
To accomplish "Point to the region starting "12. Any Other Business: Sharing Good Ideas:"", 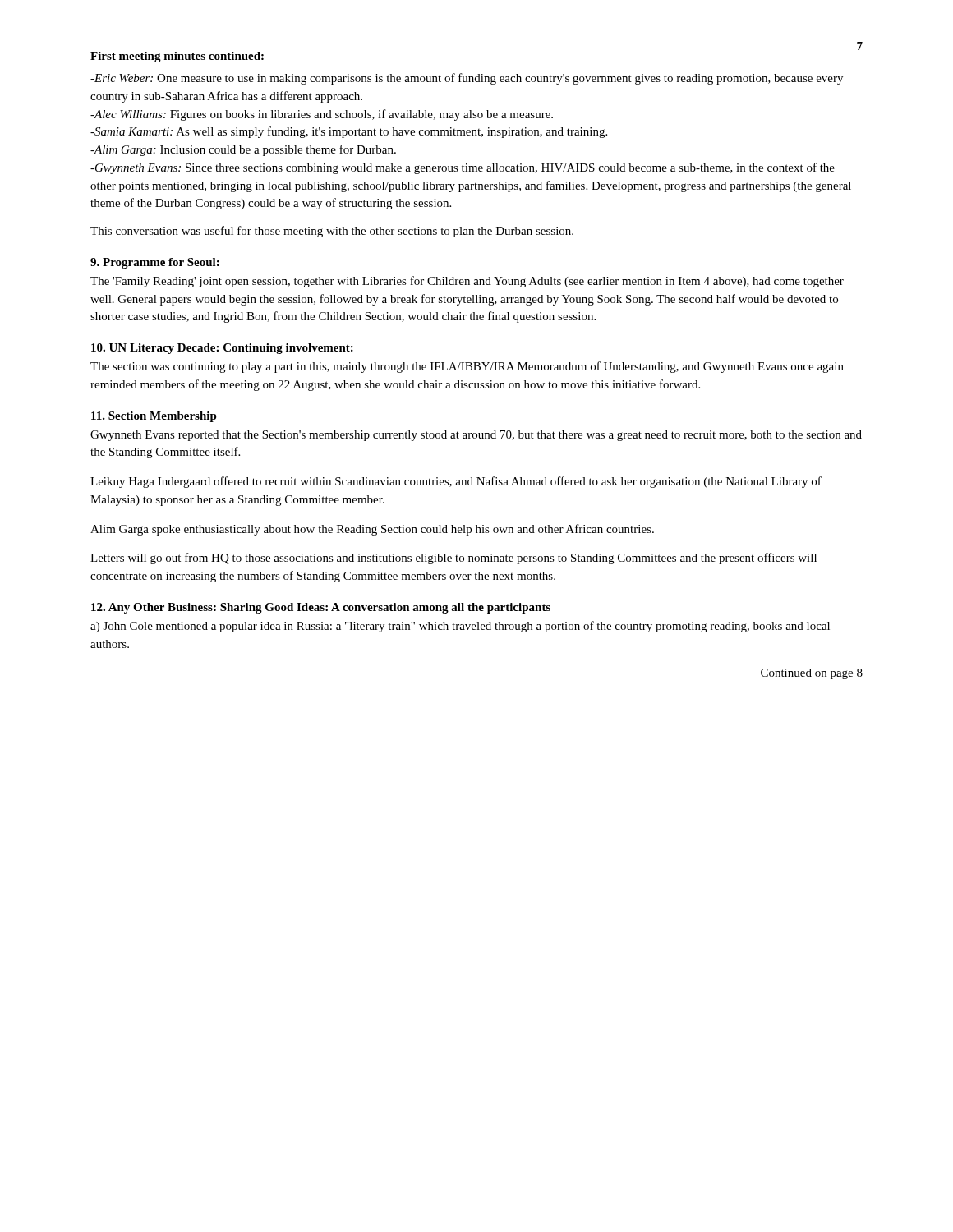I will 320,607.
